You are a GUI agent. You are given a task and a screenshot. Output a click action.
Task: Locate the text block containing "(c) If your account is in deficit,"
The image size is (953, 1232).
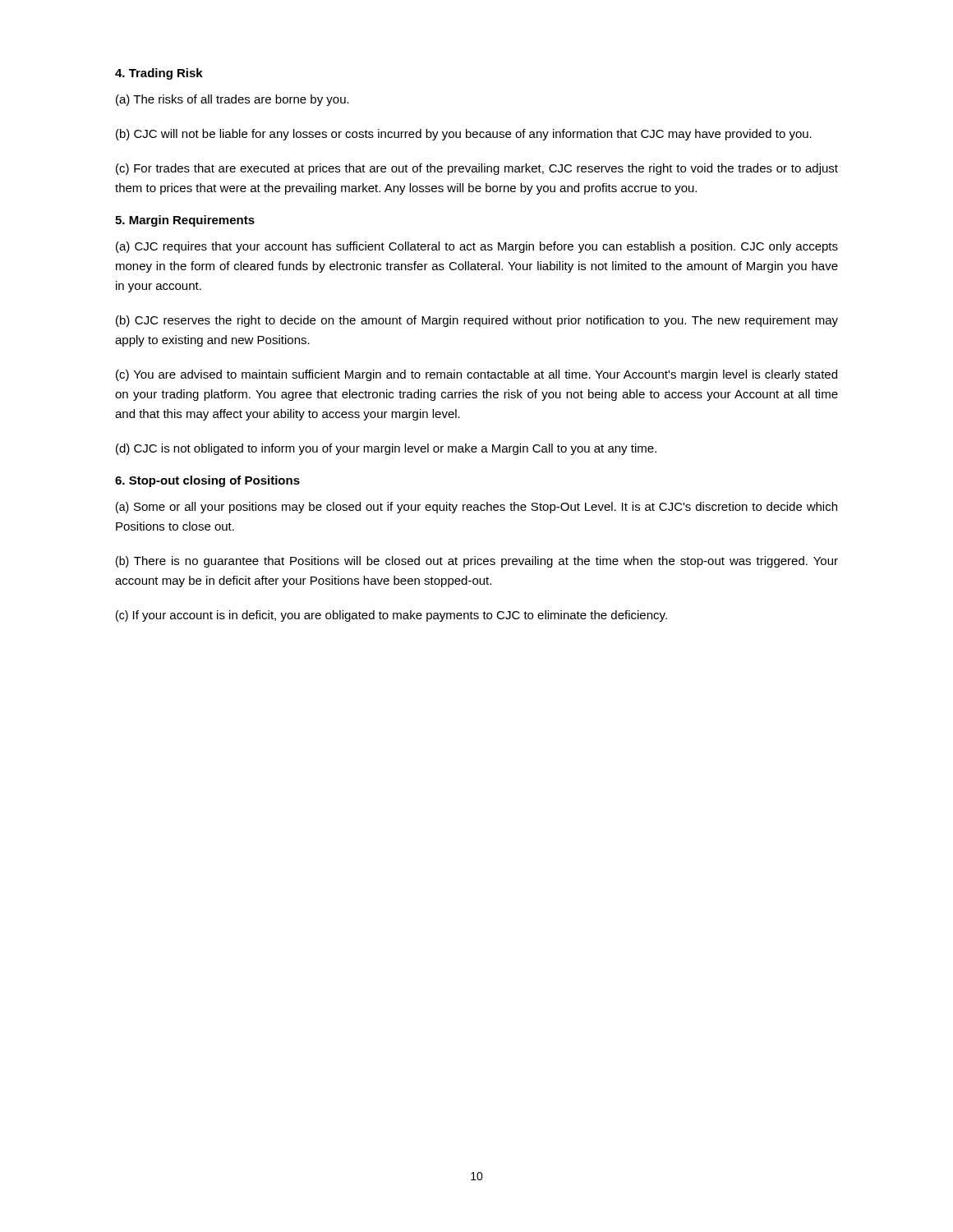click(x=391, y=615)
